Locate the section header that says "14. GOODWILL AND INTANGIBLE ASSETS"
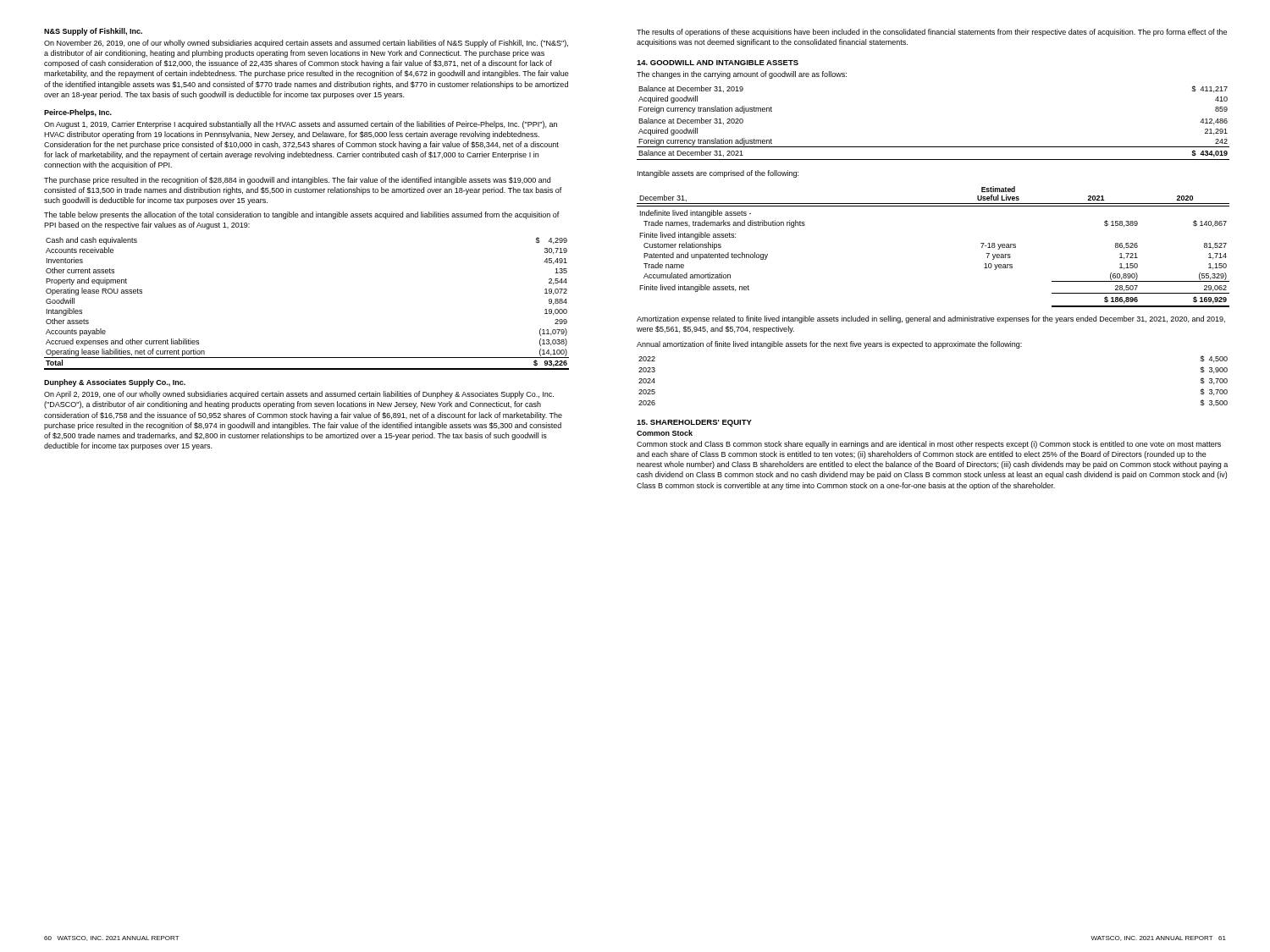This screenshot has height=952, width=1270. point(718,62)
